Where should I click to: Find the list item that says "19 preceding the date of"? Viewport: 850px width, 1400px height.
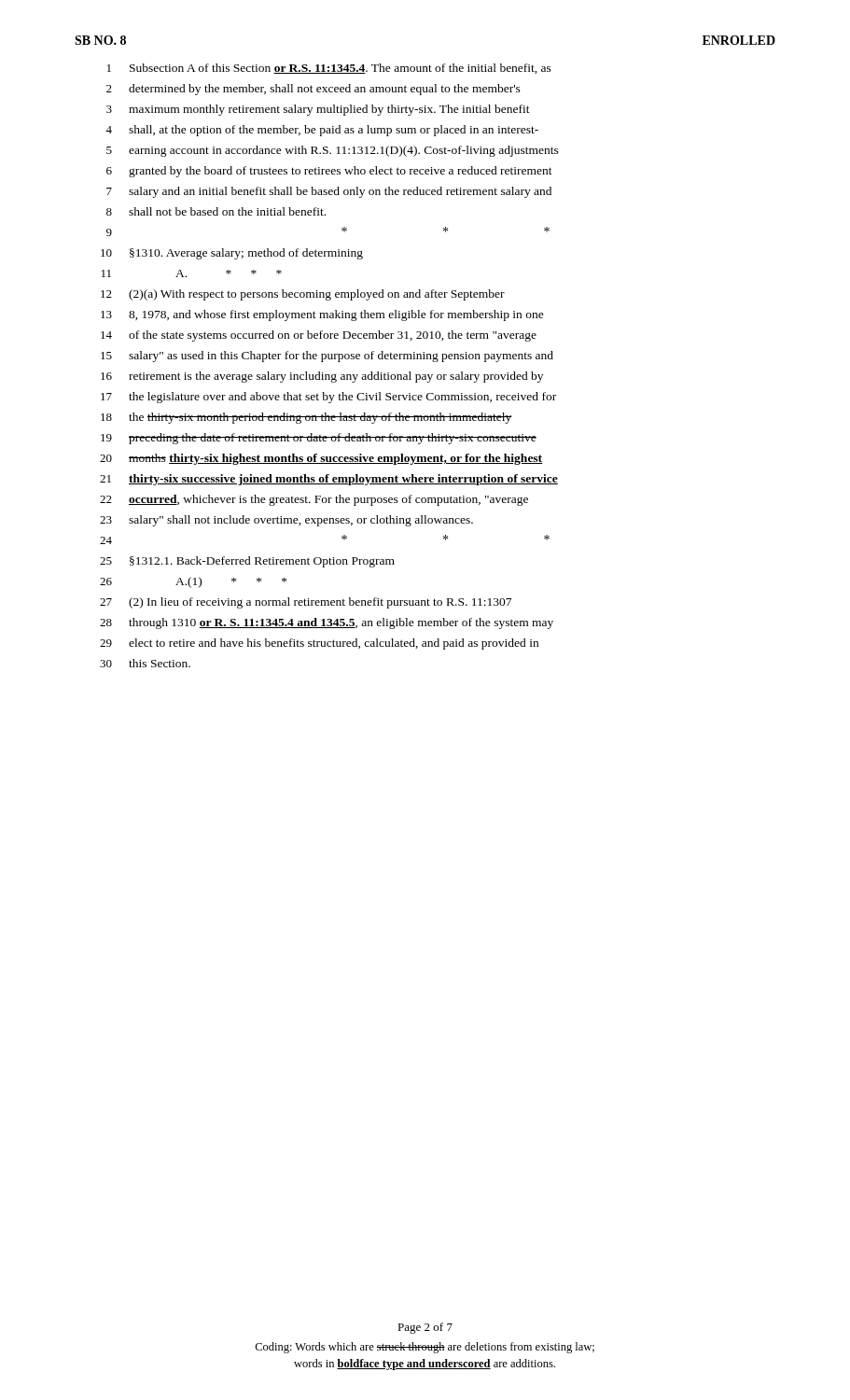tap(425, 438)
